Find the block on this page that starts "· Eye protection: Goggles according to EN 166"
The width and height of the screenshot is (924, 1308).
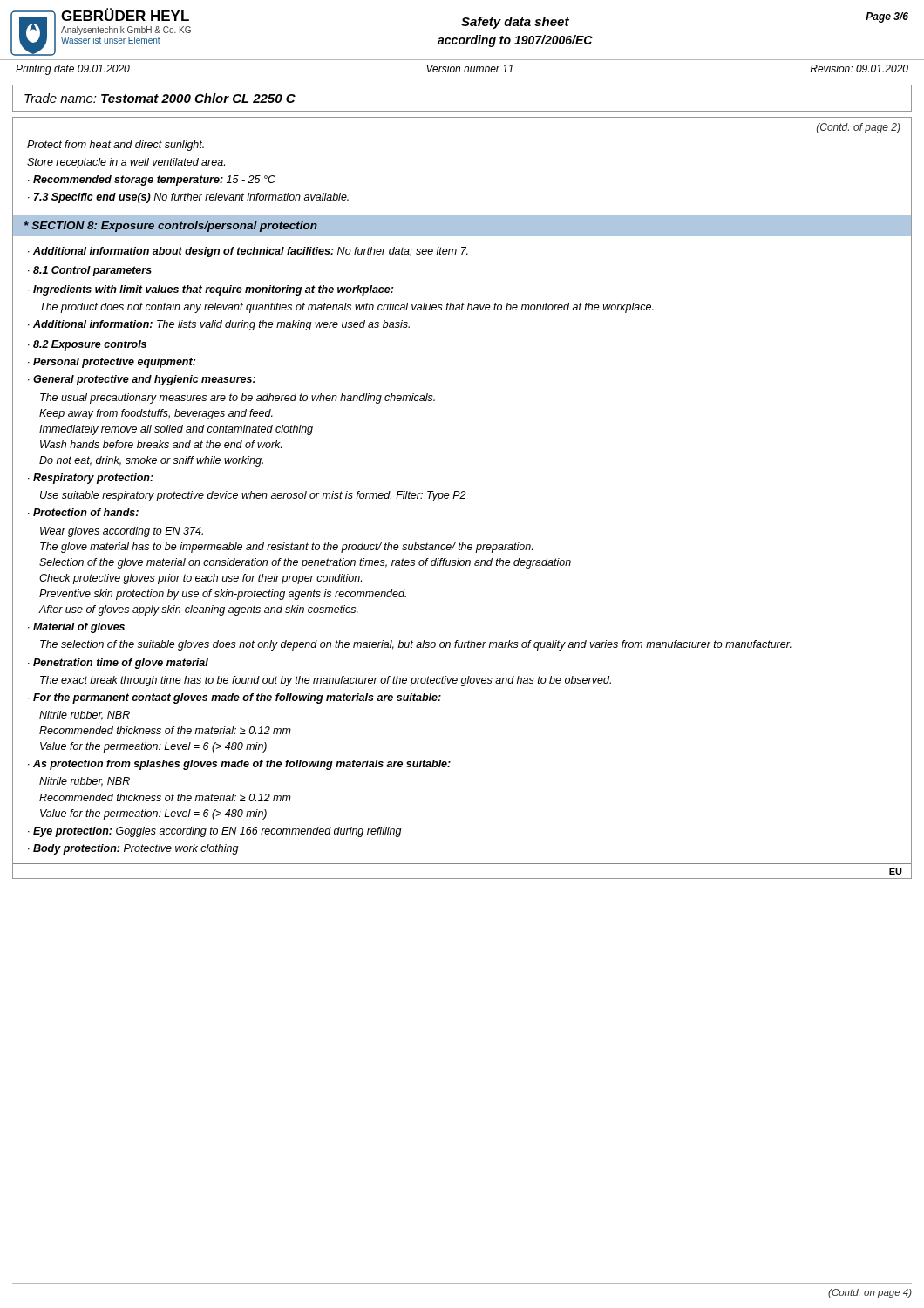(x=214, y=831)
